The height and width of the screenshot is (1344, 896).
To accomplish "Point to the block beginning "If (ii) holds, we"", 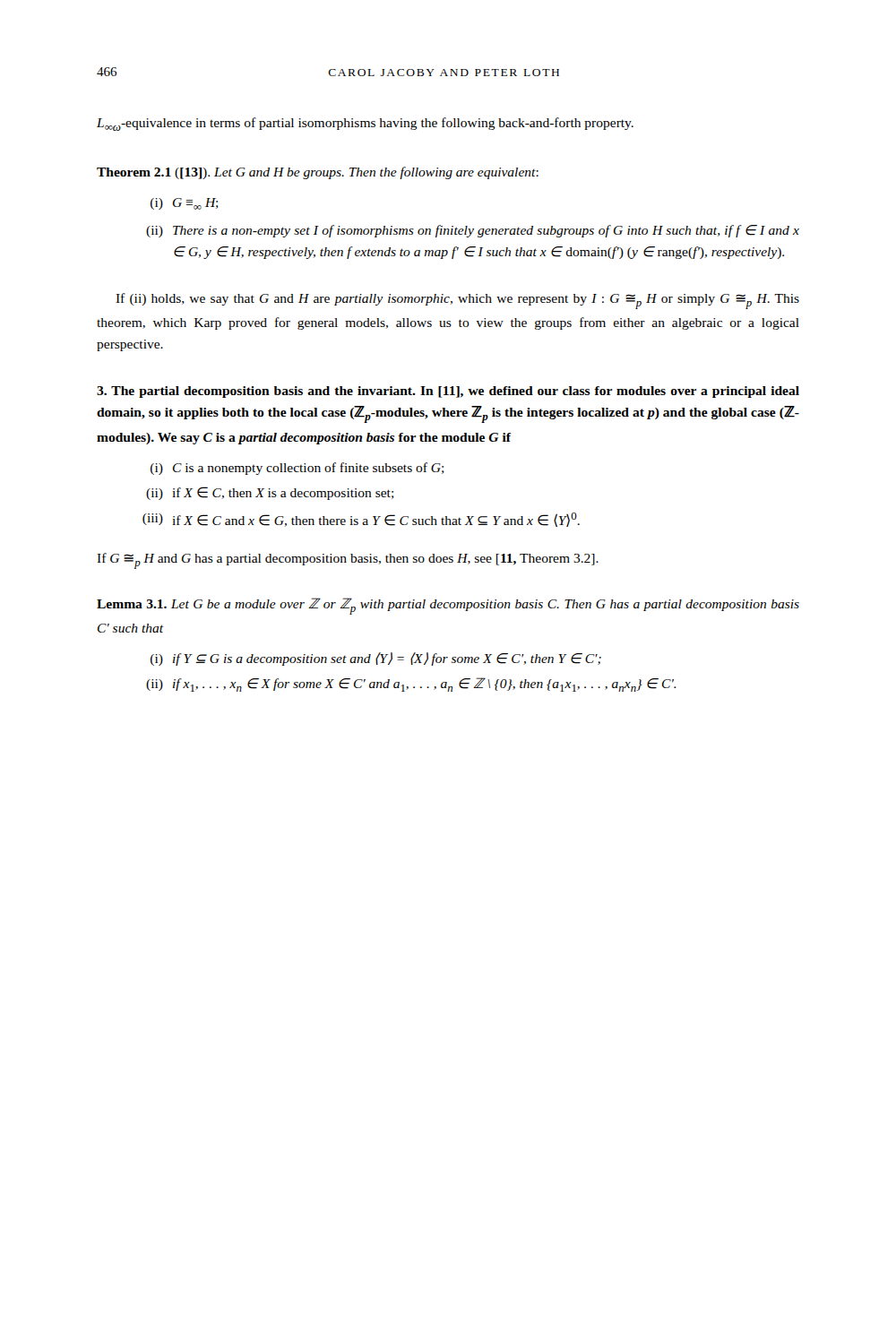I will click(x=448, y=322).
